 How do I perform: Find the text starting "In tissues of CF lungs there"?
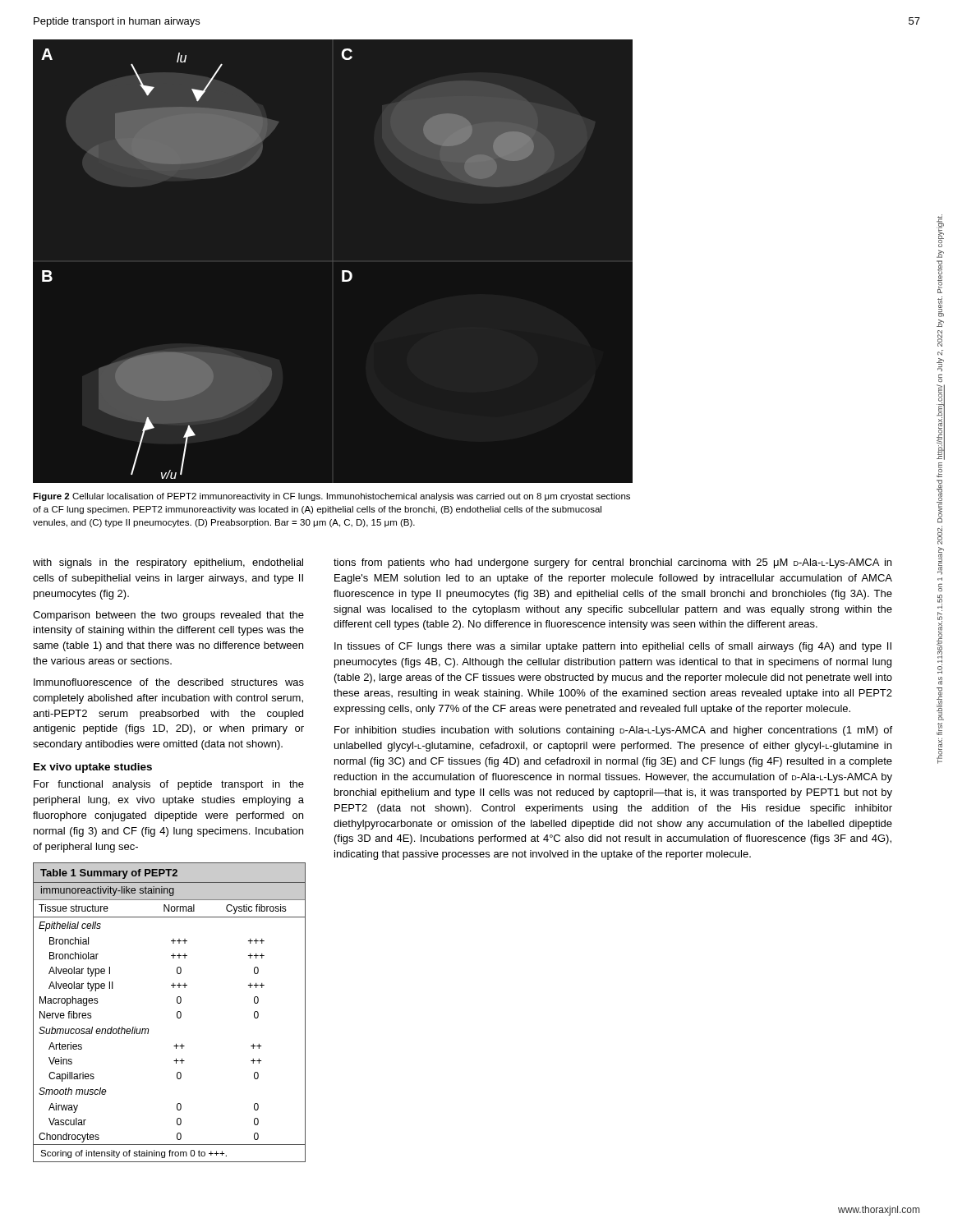tap(613, 677)
